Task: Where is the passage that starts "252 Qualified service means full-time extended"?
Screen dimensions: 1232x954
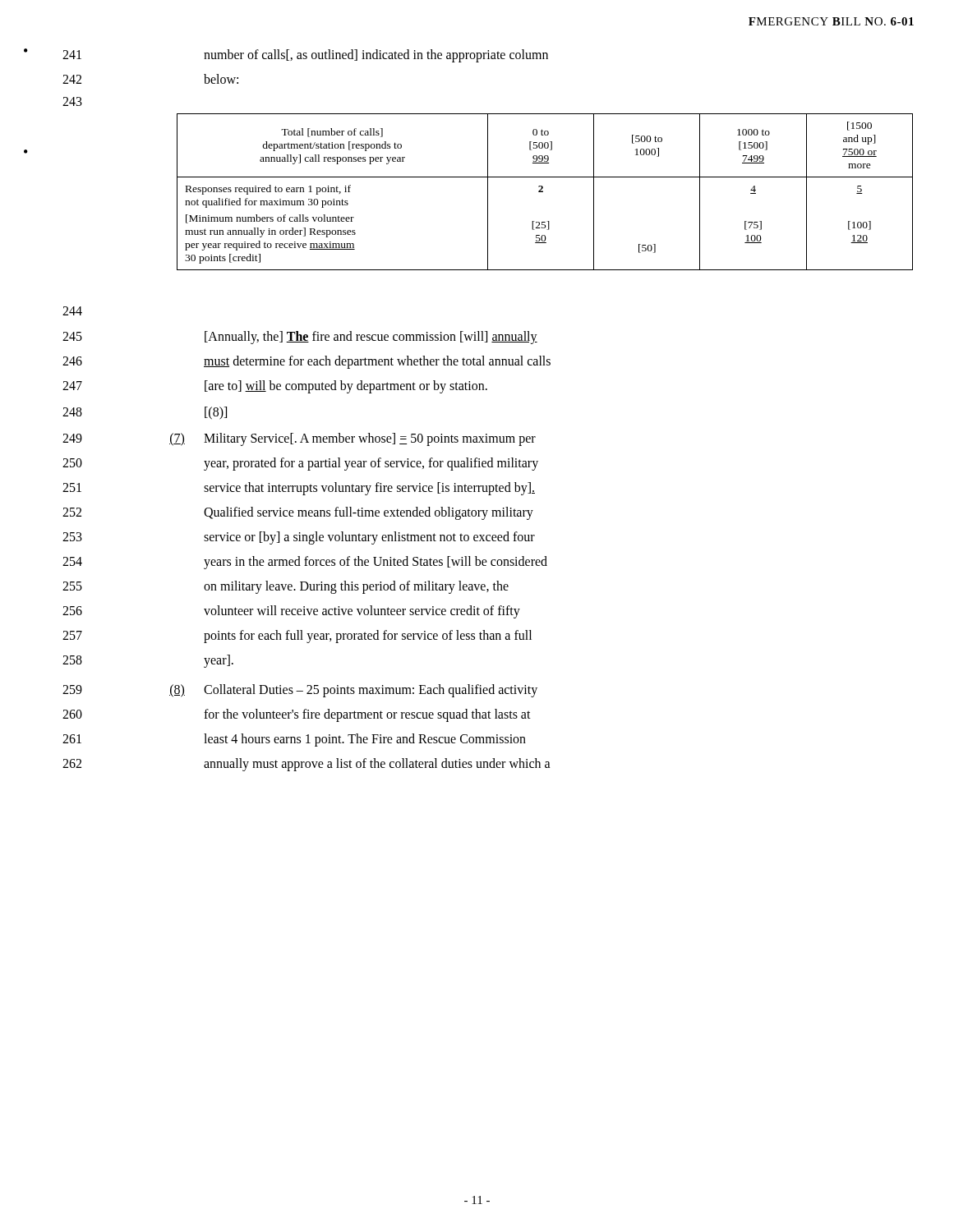Action: click(x=267, y=512)
